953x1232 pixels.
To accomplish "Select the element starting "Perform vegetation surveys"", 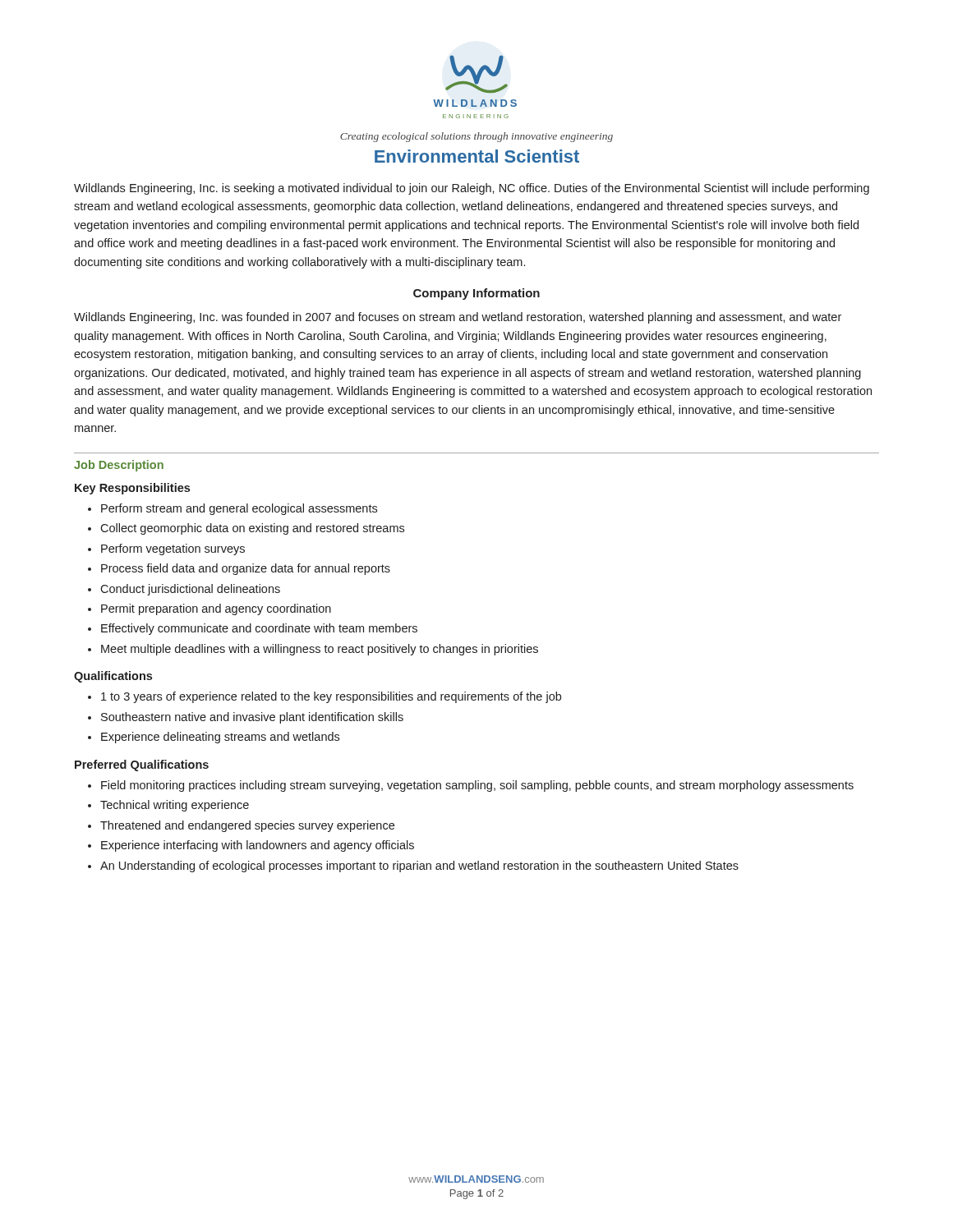I will [x=173, y=548].
